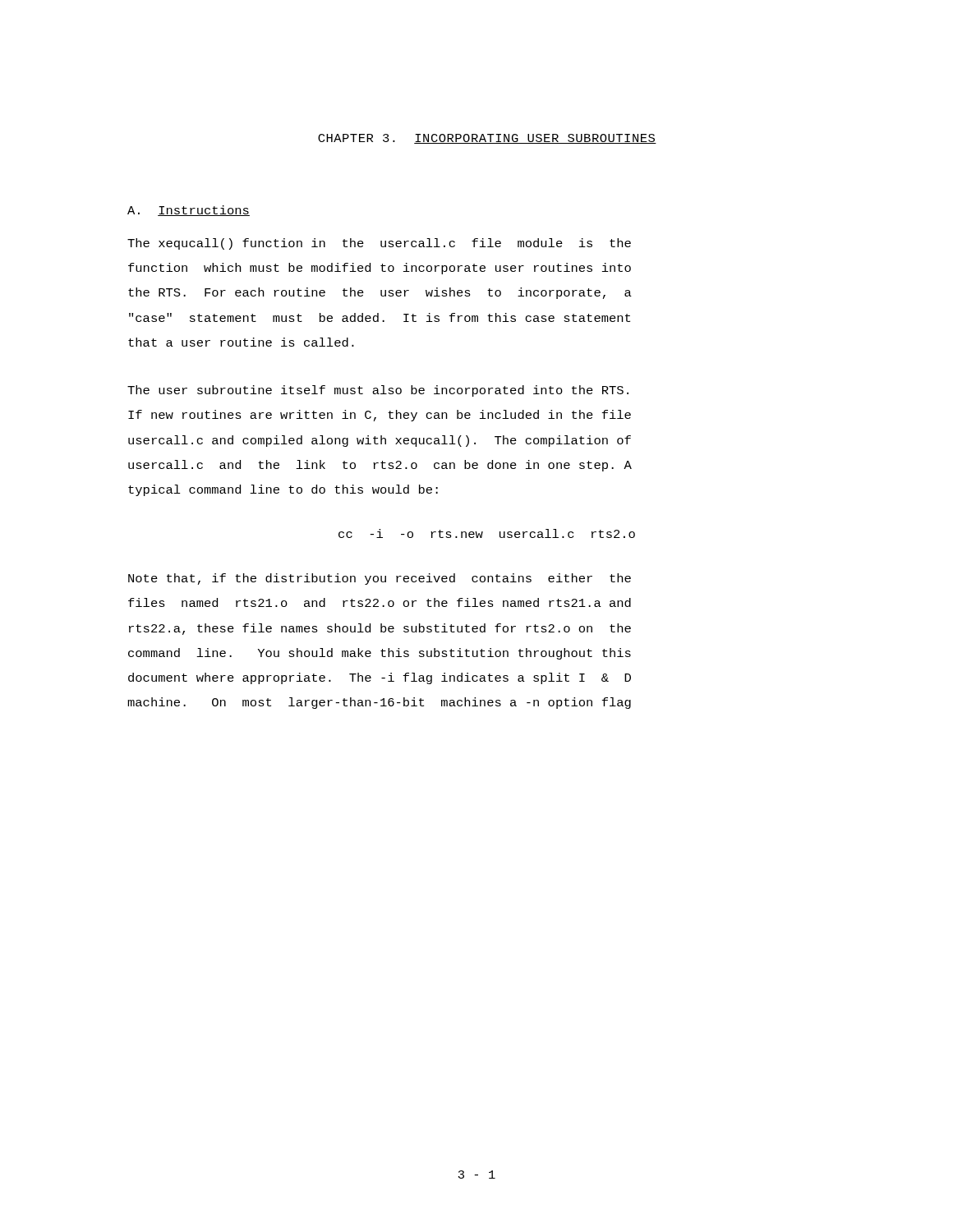Locate the block starting "A. Instructions"
Image resolution: width=953 pixels, height=1232 pixels.
pyautogui.click(x=188, y=211)
